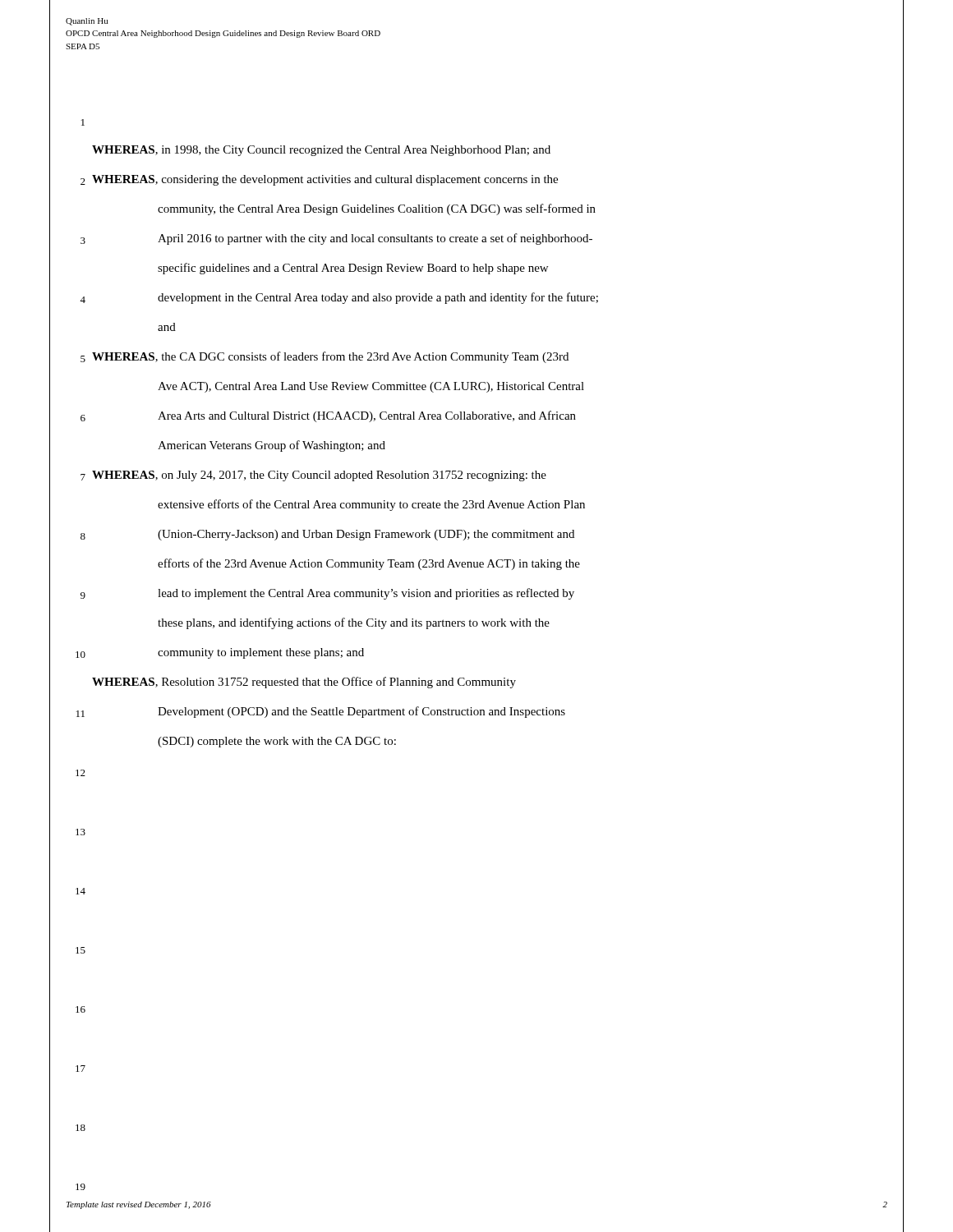The height and width of the screenshot is (1232, 953).
Task: Locate the region starting "(SDCI) complete the work with the CA"
Action: coord(277,741)
